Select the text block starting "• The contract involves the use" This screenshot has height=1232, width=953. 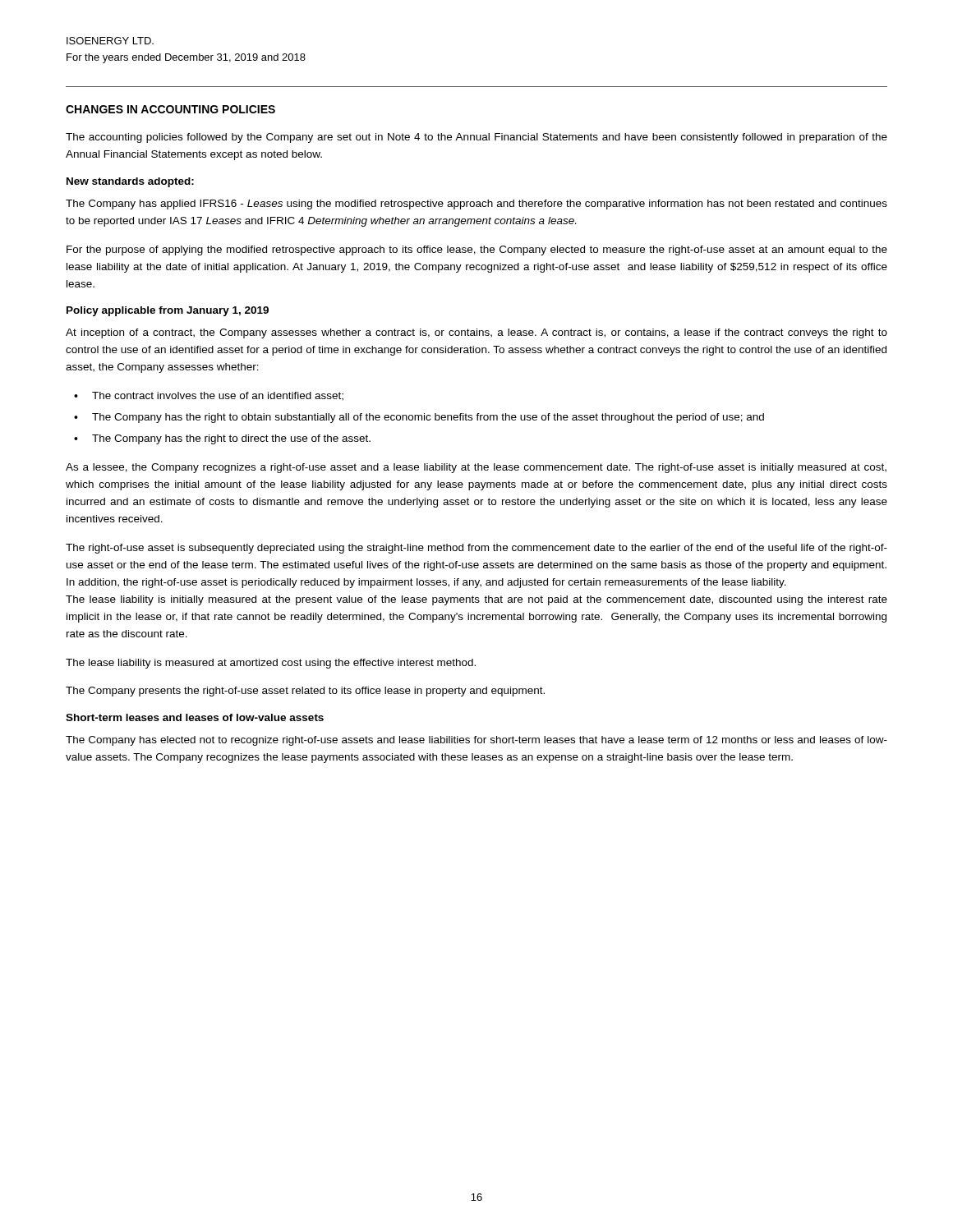(x=209, y=396)
